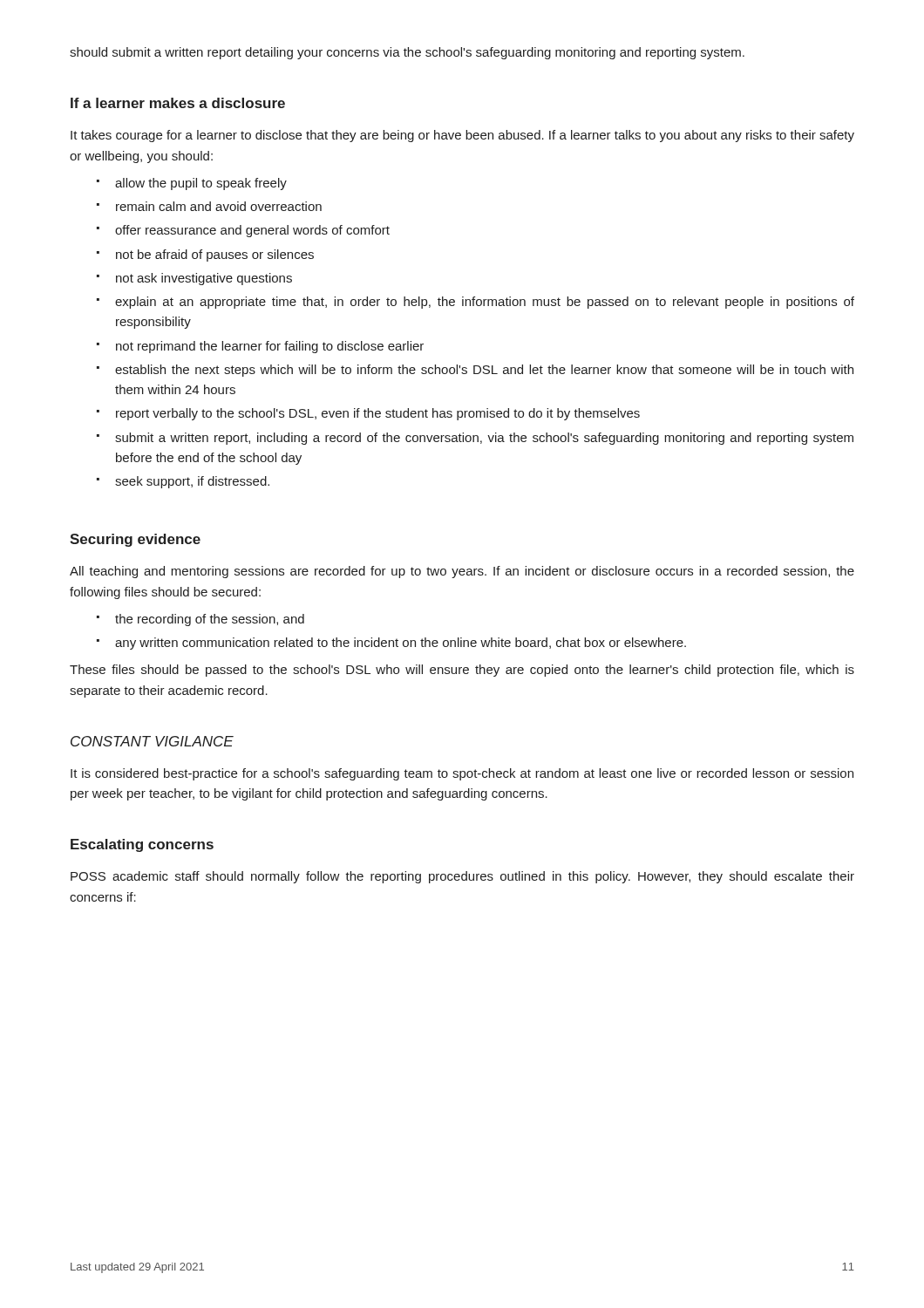Point to the block beginning "These files should be passed"

coord(462,680)
